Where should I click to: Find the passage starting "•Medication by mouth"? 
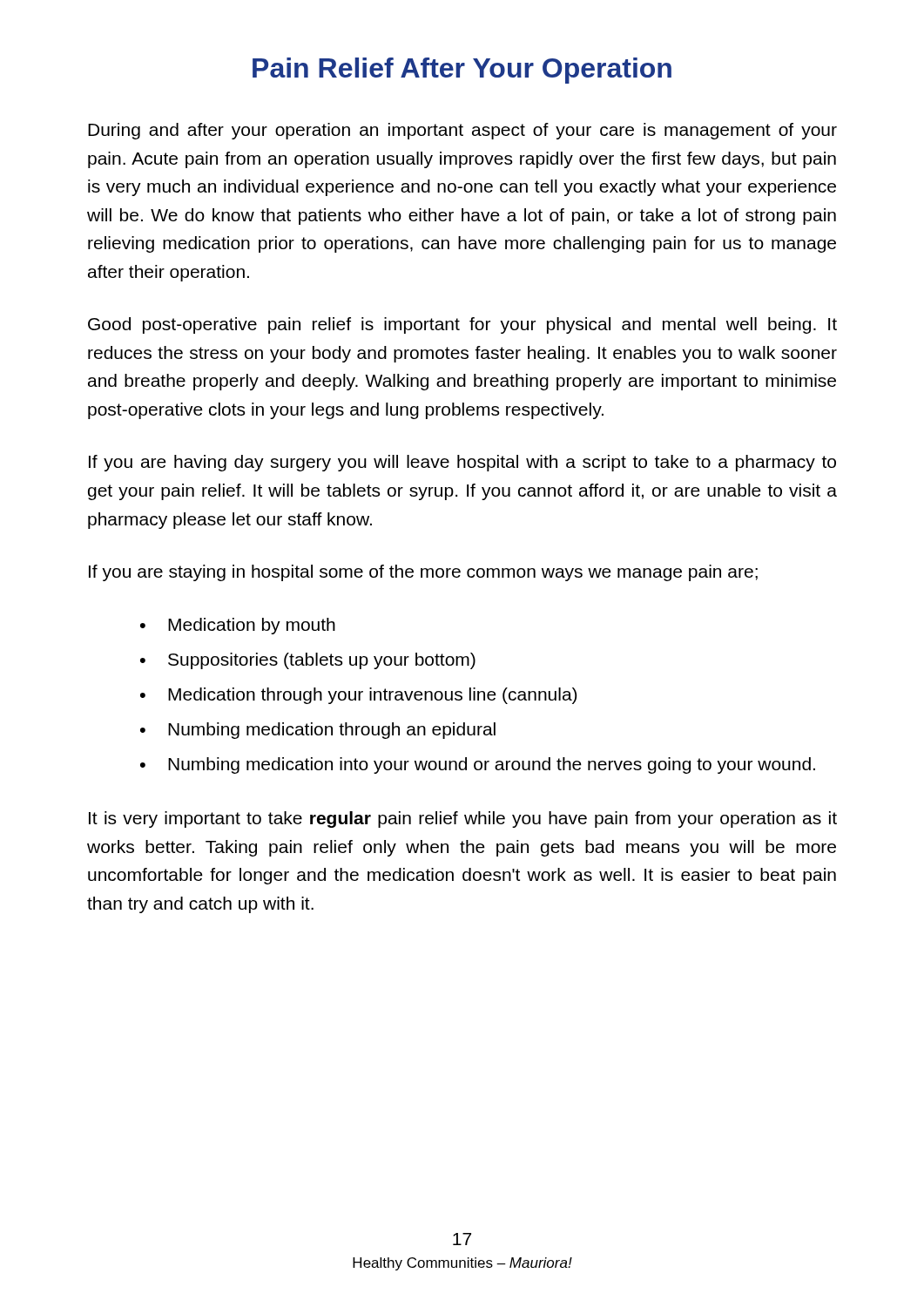tap(238, 626)
